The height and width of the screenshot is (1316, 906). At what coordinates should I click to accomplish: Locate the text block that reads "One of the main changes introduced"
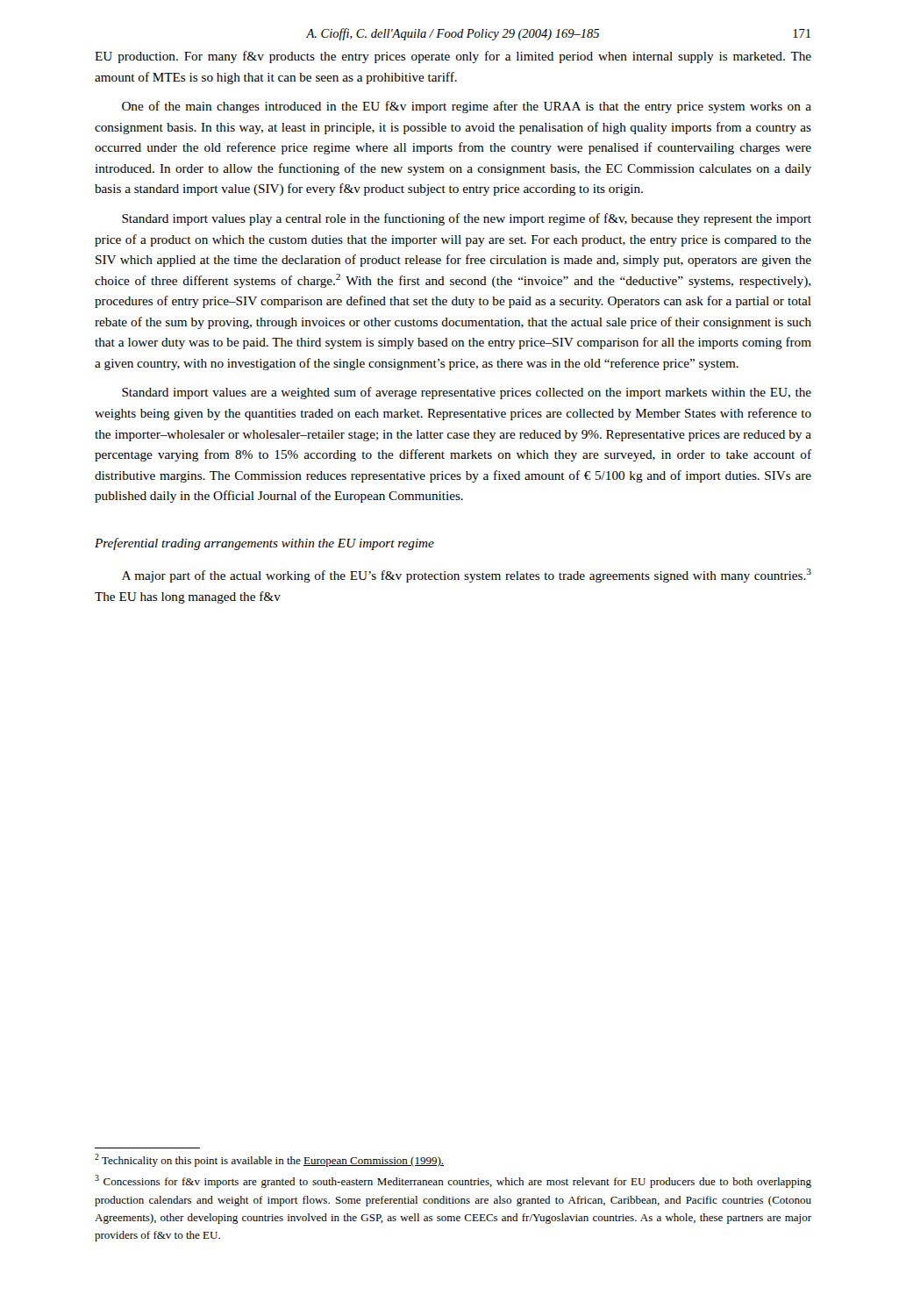[453, 147]
